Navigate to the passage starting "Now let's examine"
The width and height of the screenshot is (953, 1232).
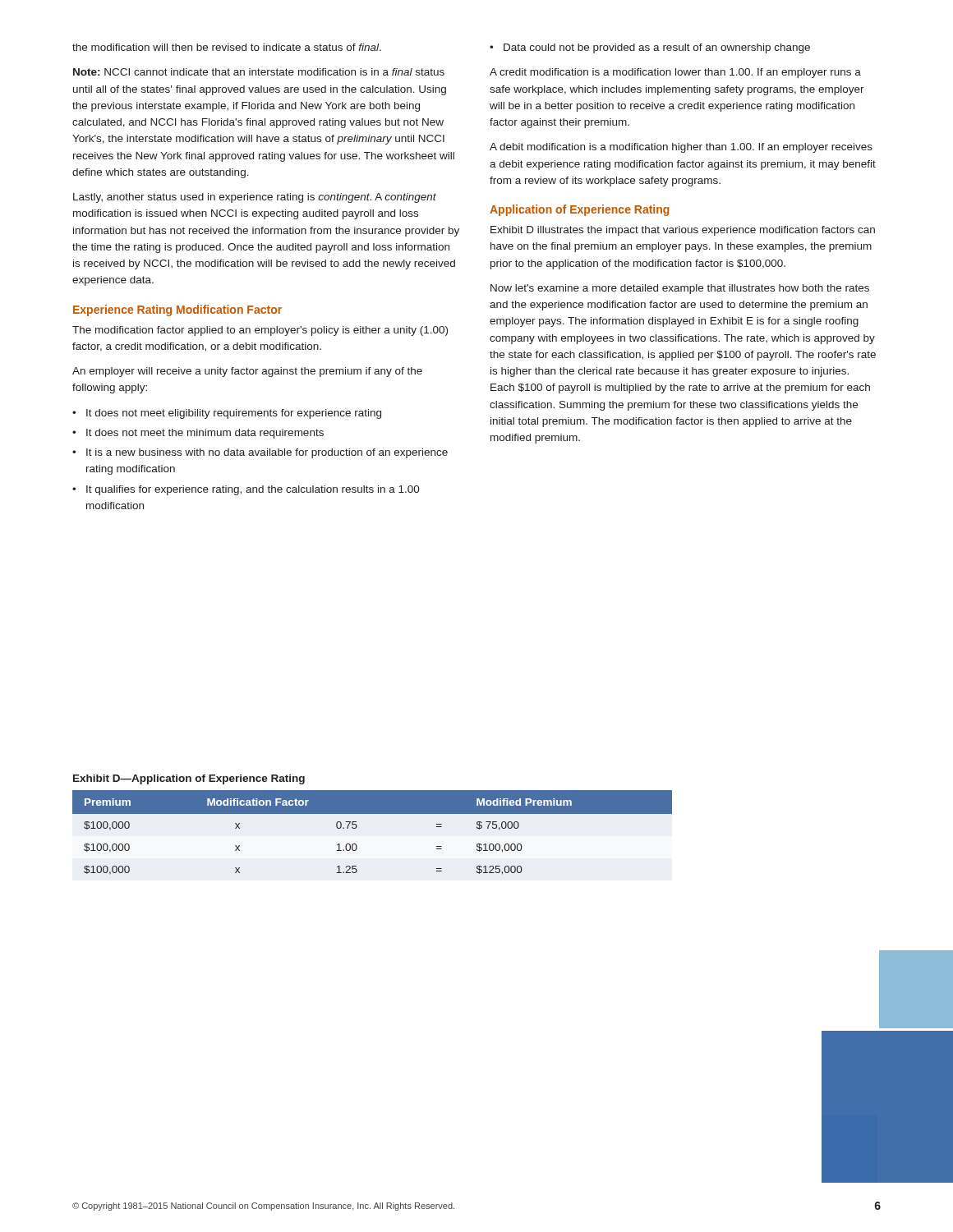pos(684,363)
